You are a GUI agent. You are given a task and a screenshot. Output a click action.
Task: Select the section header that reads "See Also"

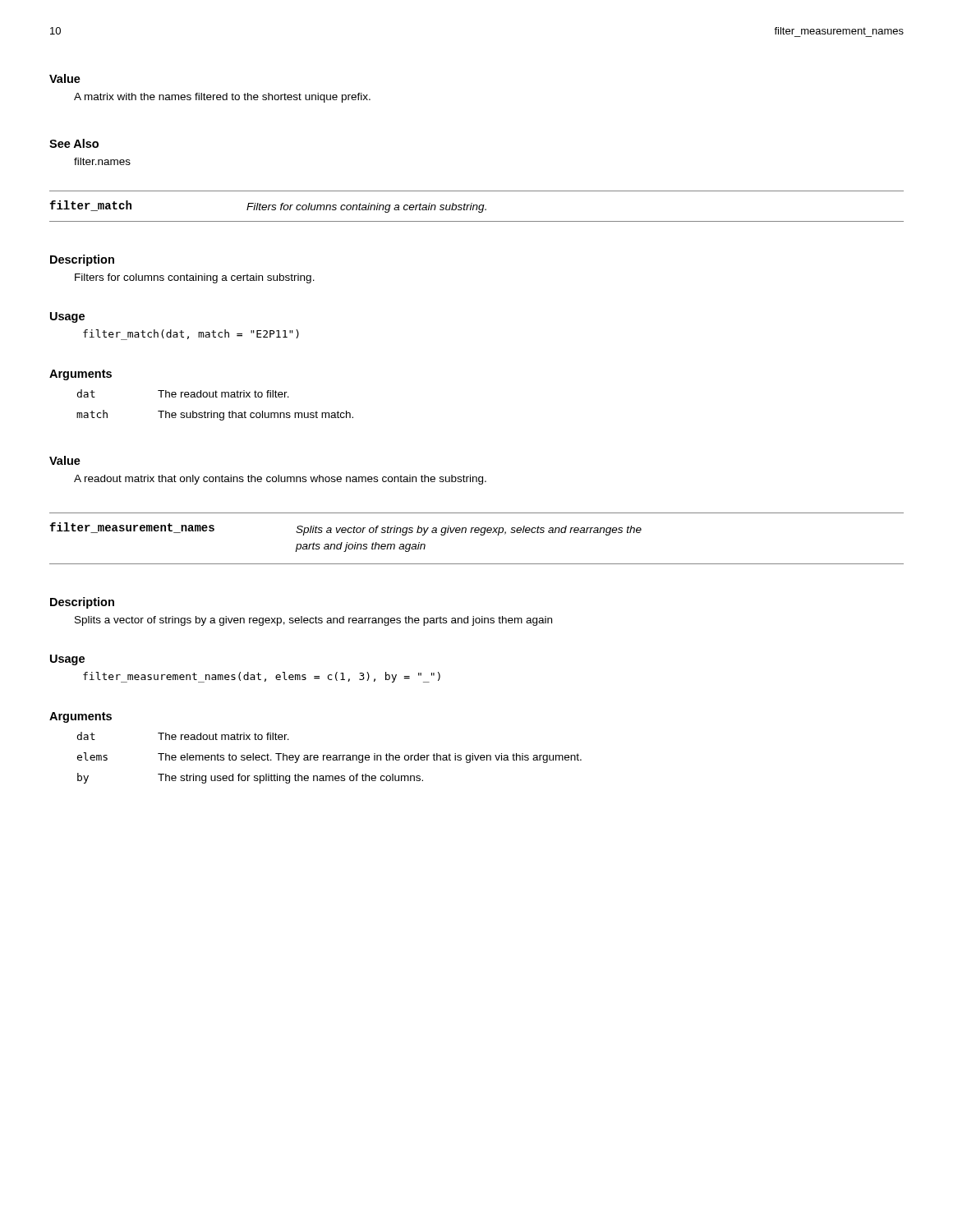click(x=74, y=144)
